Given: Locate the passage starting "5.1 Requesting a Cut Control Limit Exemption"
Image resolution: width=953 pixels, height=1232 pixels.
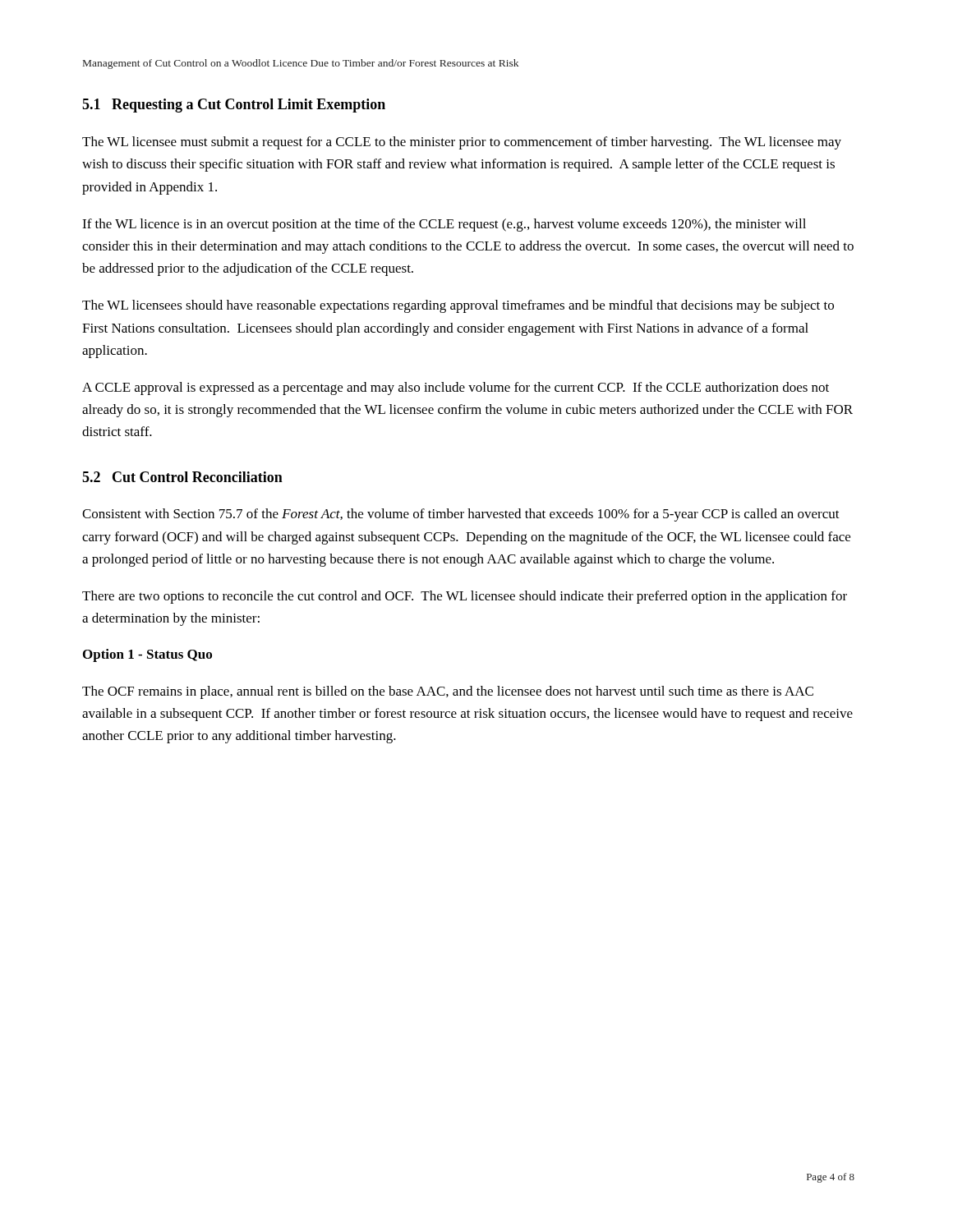Looking at the screenshot, I should pos(234,105).
